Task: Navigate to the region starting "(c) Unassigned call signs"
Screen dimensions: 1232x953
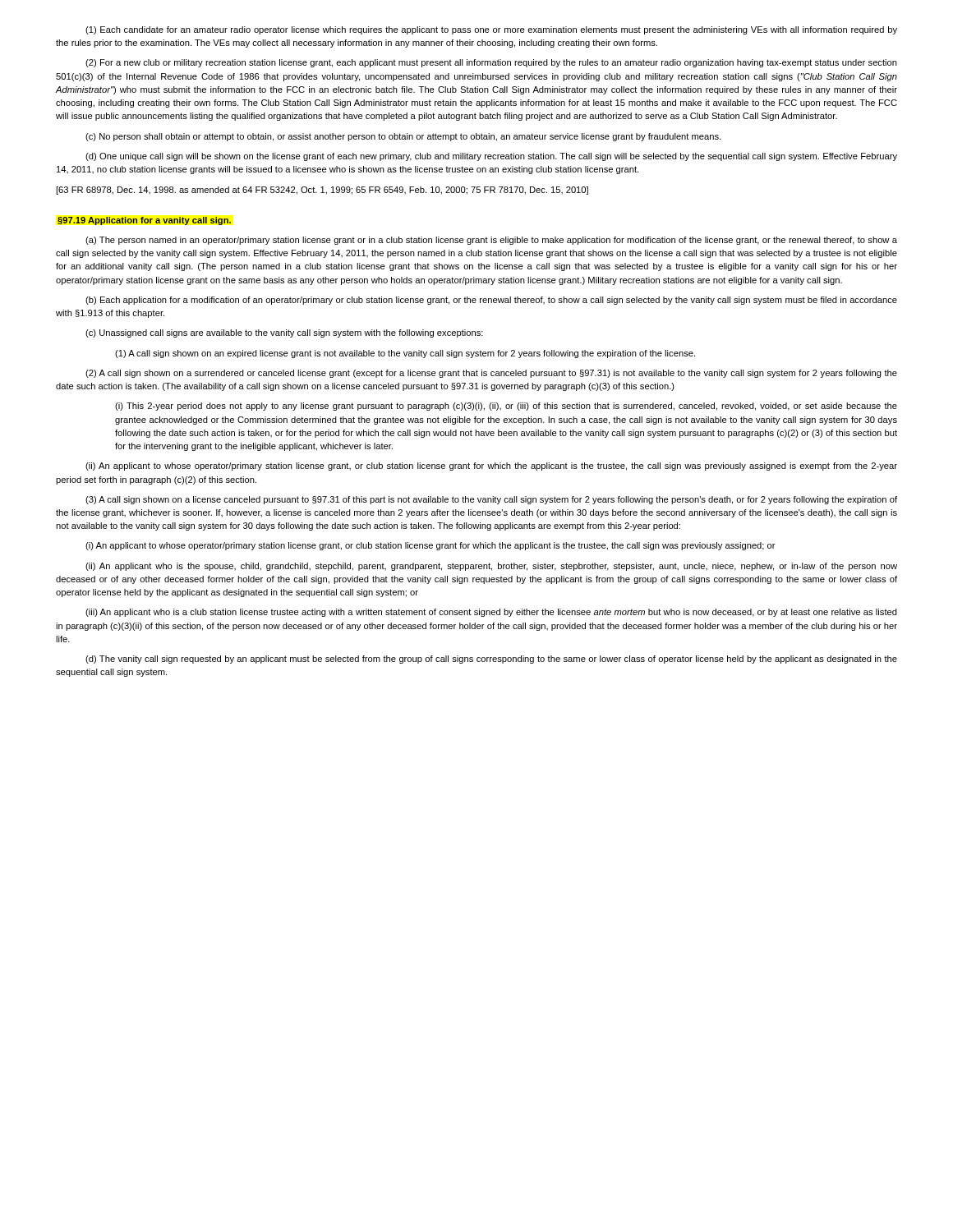Action: [x=476, y=333]
